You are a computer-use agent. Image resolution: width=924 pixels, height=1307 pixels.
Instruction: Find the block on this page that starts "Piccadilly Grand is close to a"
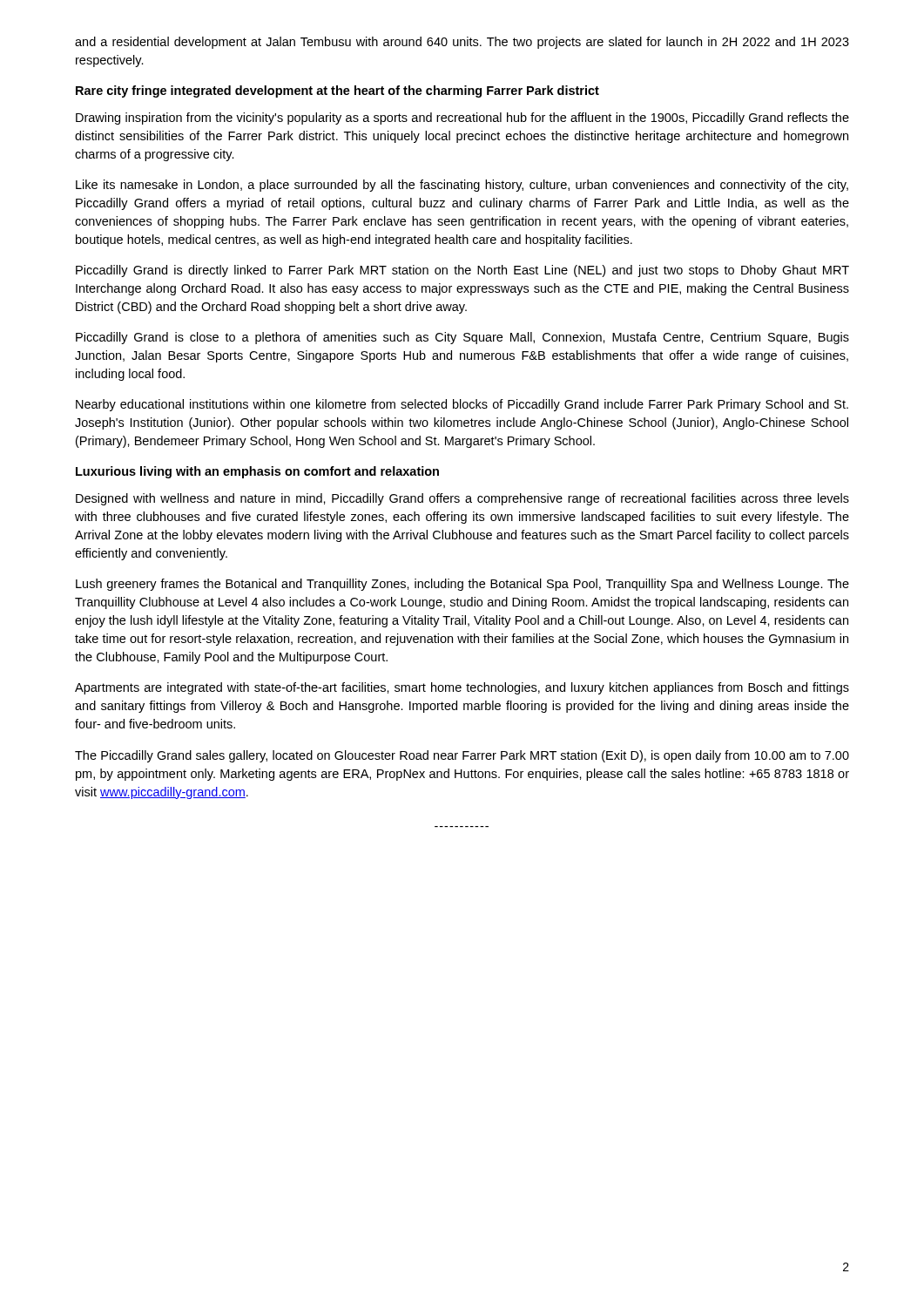point(462,356)
